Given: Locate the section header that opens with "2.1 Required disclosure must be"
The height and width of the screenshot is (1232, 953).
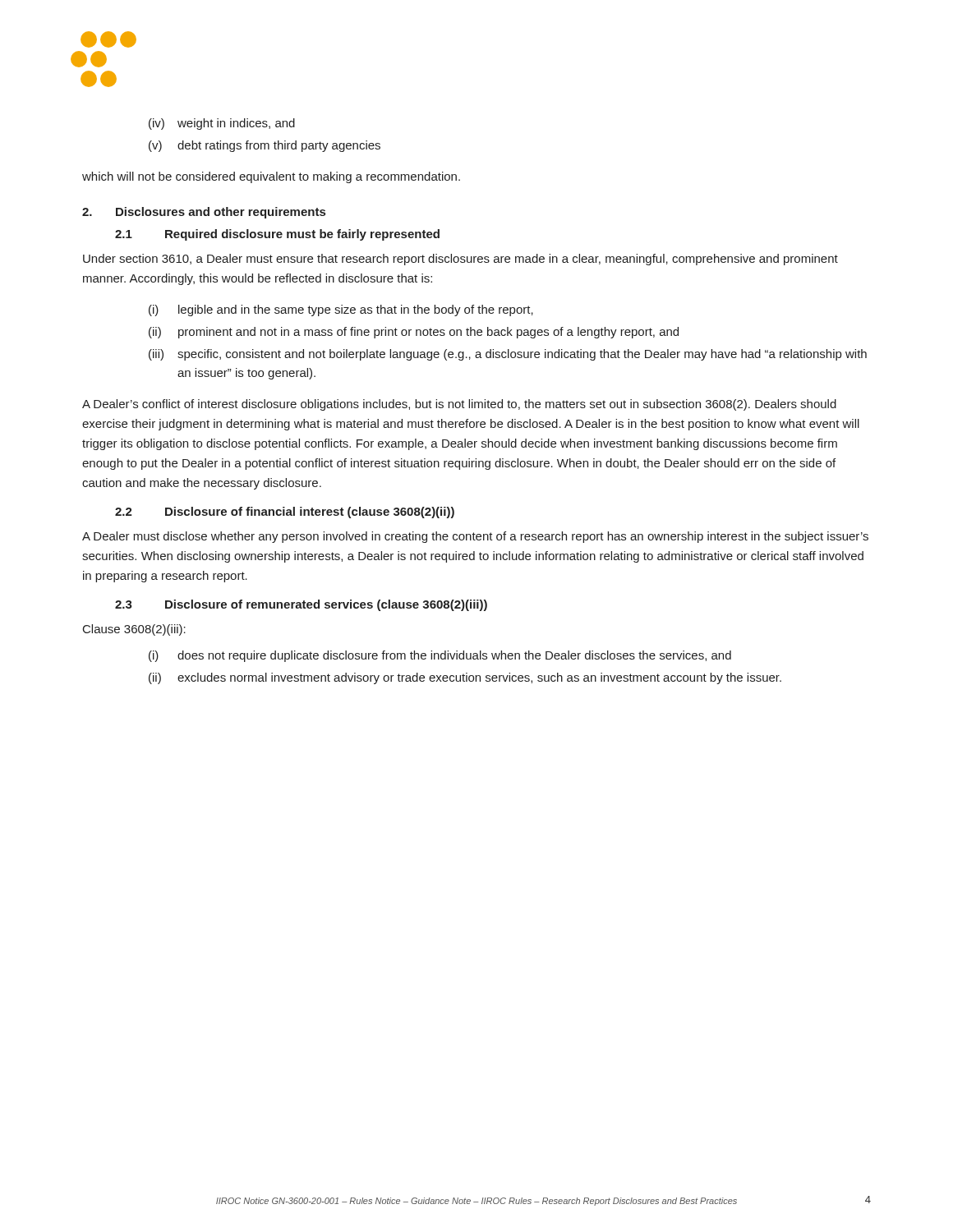Looking at the screenshot, I should (278, 233).
